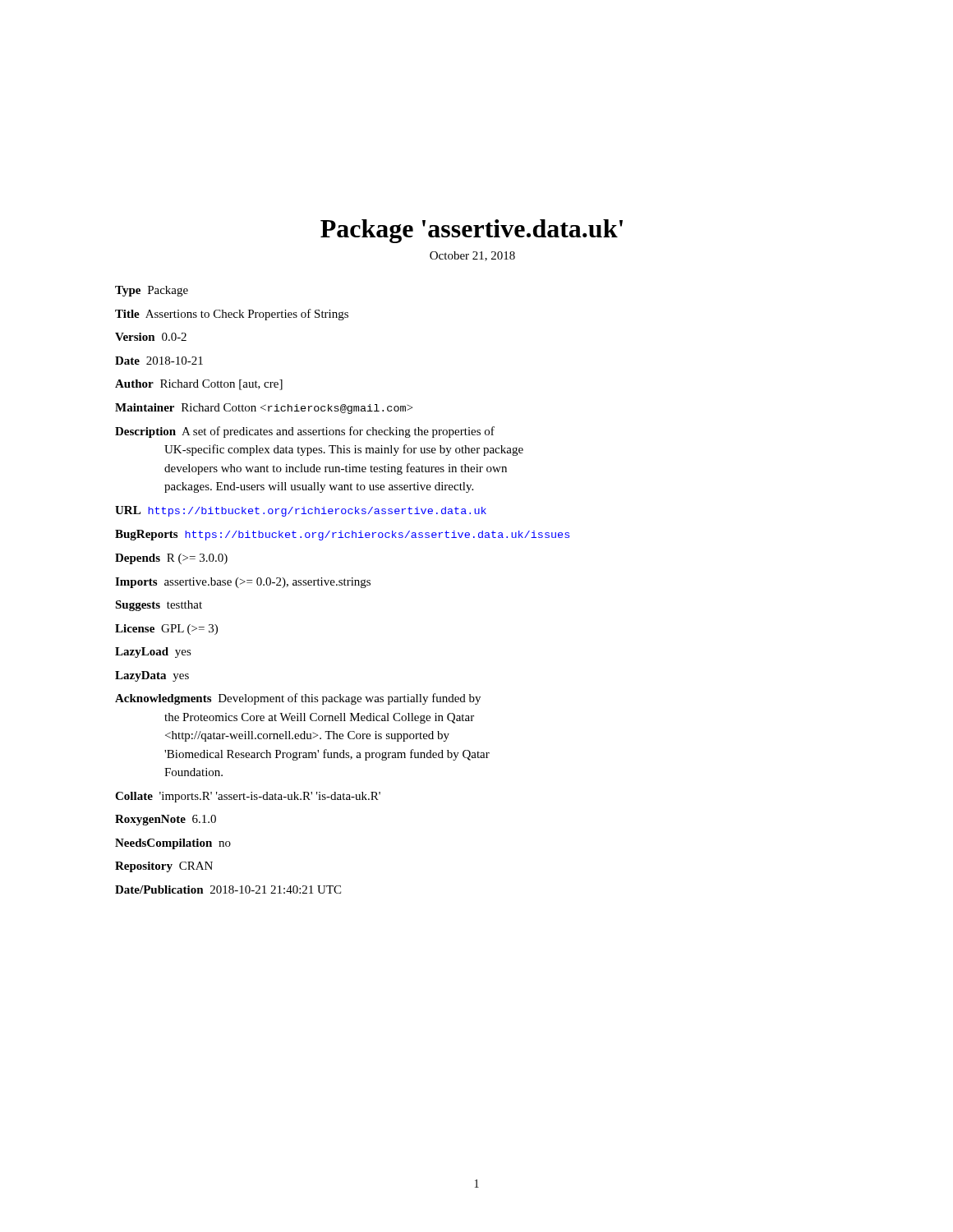The width and height of the screenshot is (953, 1232).
Task: Find "Maintainer Richard Cotton" on this page
Action: point(264,407)
